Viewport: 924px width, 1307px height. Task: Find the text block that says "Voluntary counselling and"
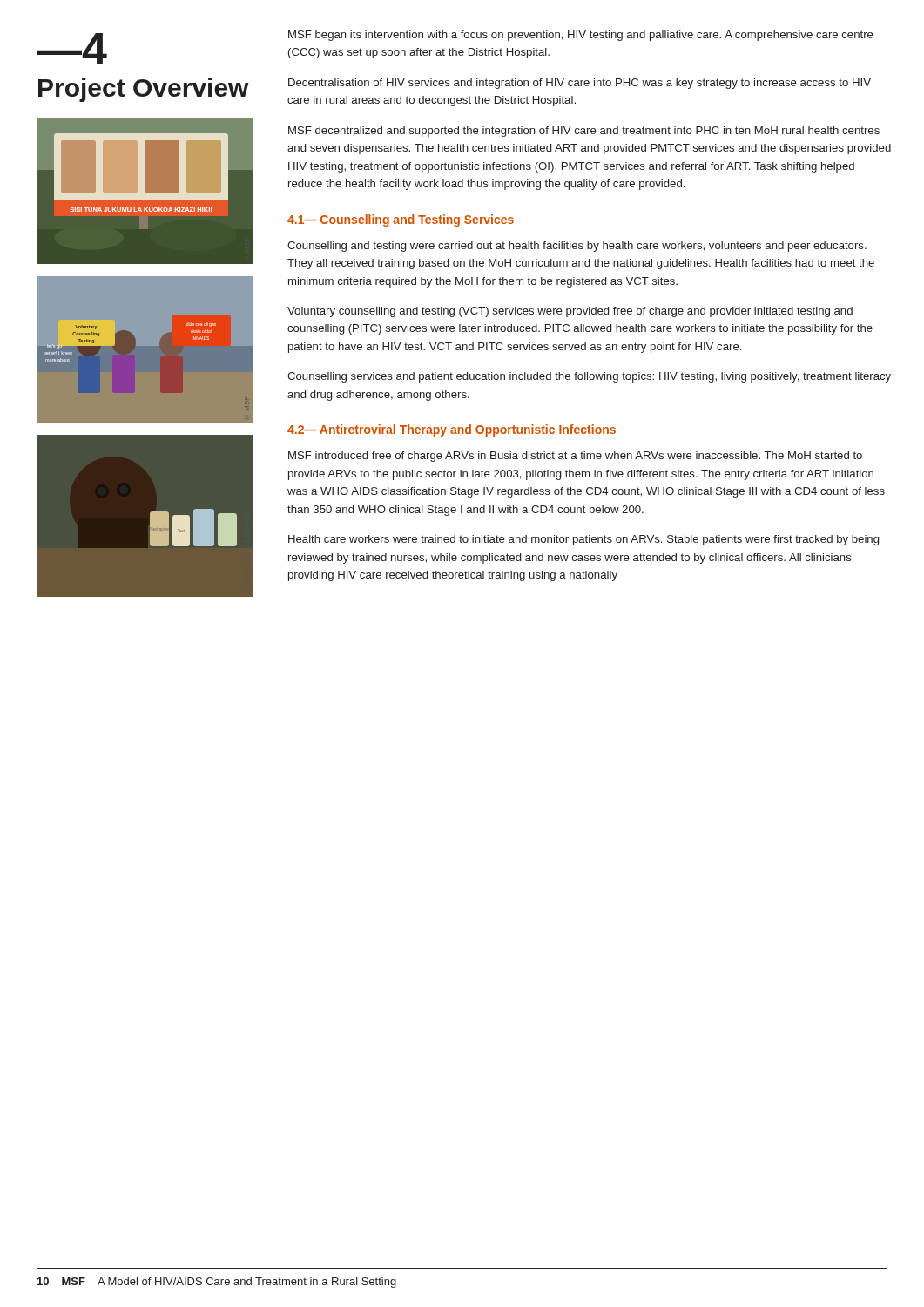tap(580, 328)
